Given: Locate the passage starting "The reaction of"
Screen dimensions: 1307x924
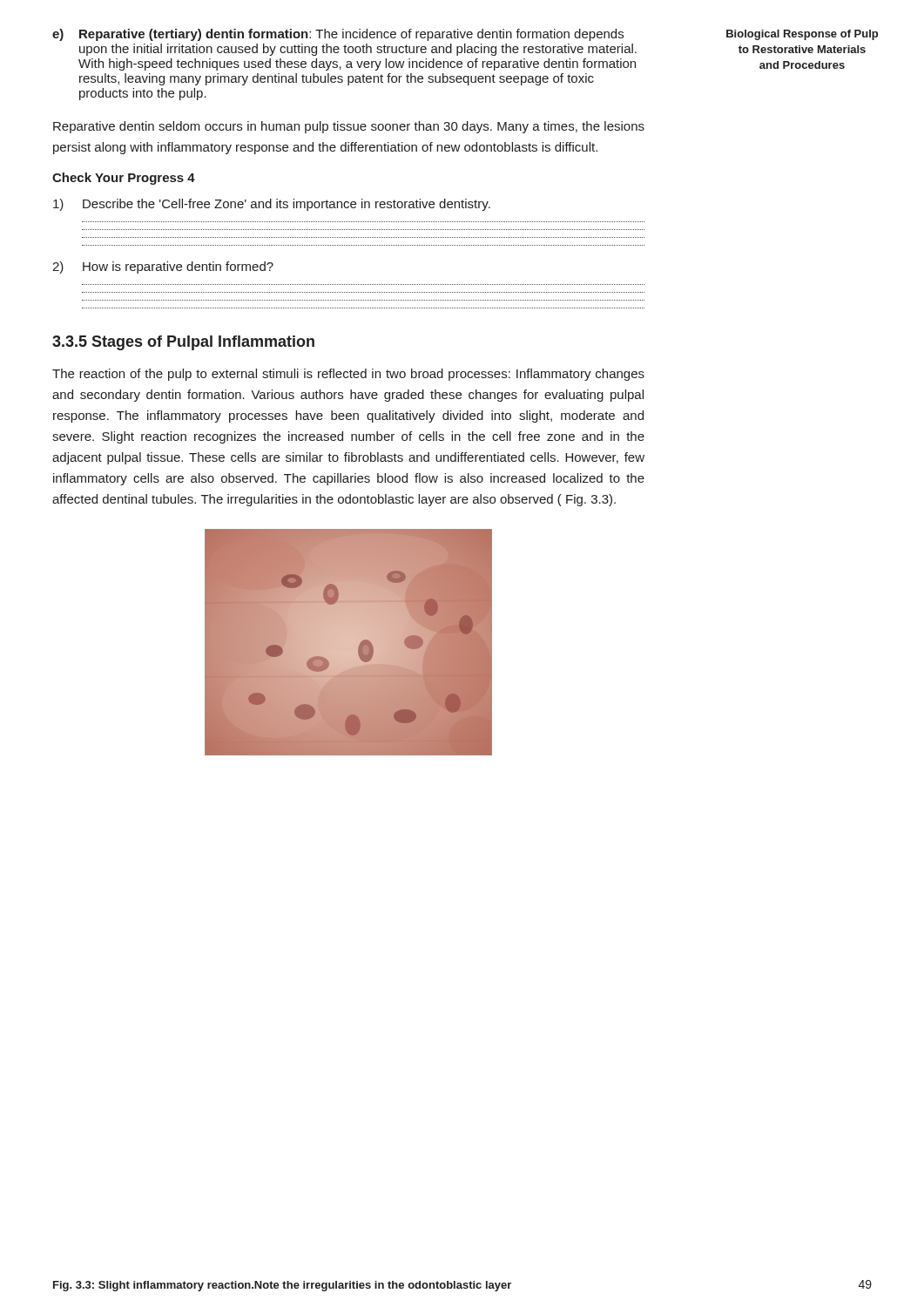Looking at the screenshot, I should pyautogui.click(x=348, y=436).
